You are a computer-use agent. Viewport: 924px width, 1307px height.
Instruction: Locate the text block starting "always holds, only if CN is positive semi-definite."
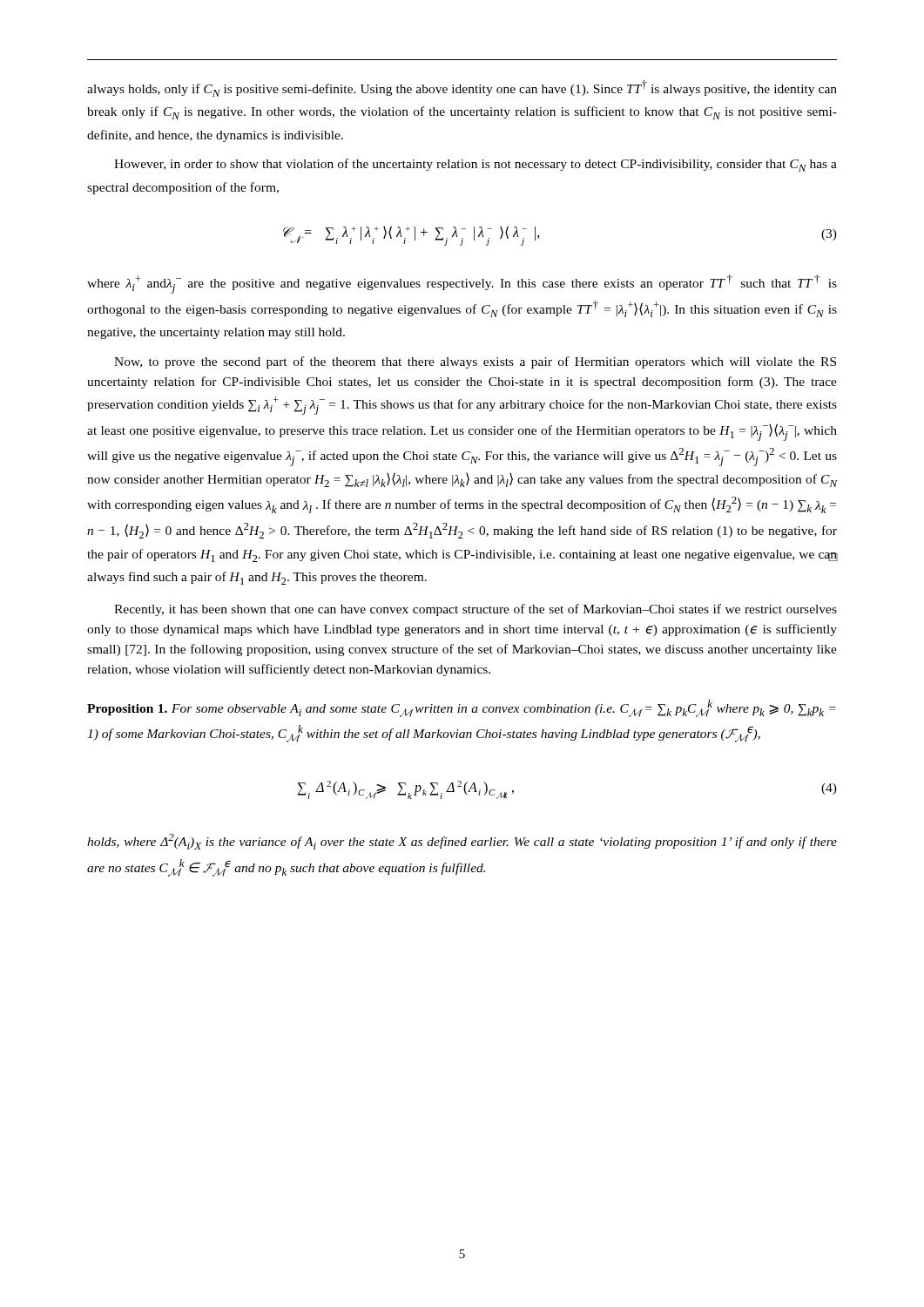(x=462, y=110)
